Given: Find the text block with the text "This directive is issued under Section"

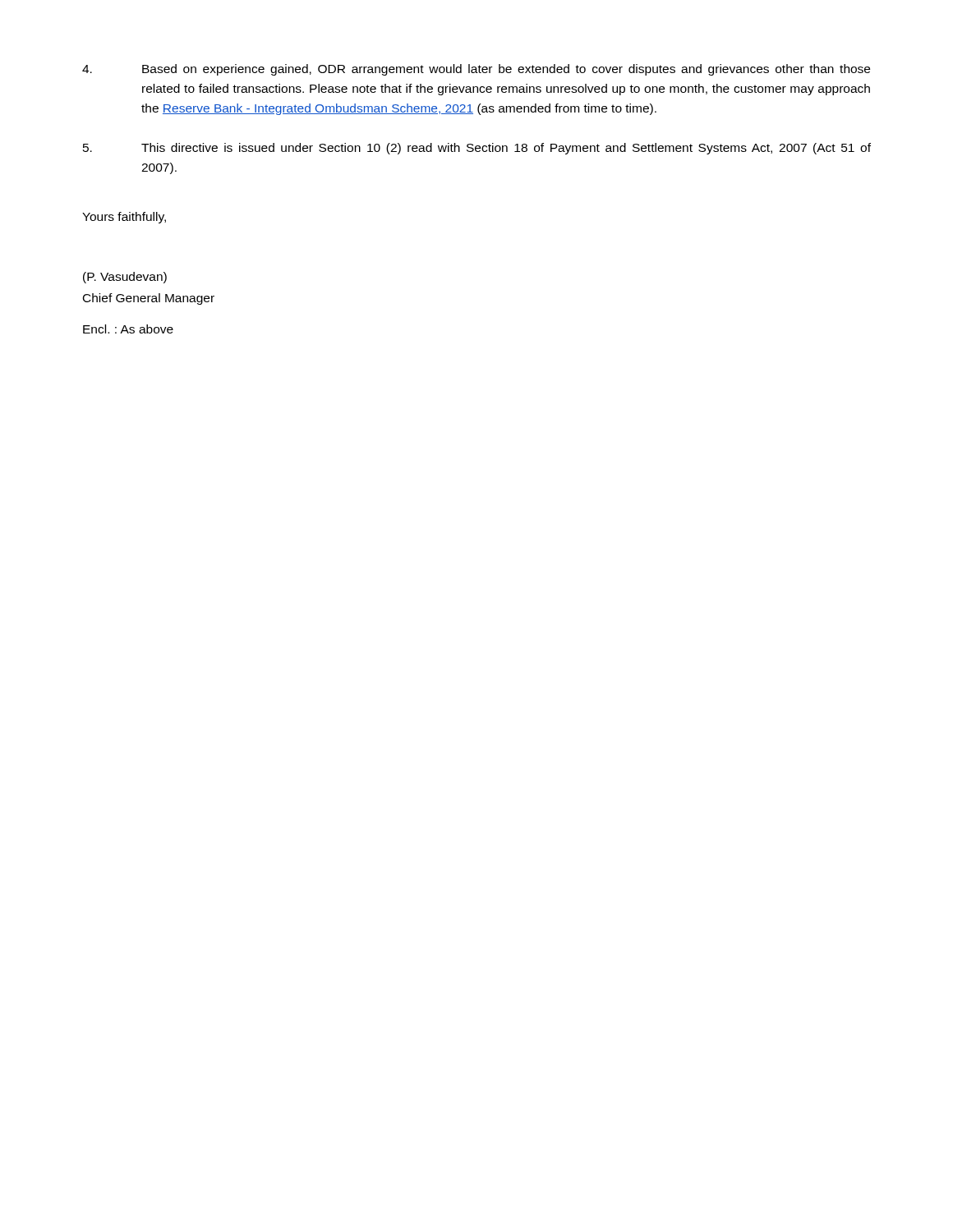Looking at the screenshot, I should point(476,158).
